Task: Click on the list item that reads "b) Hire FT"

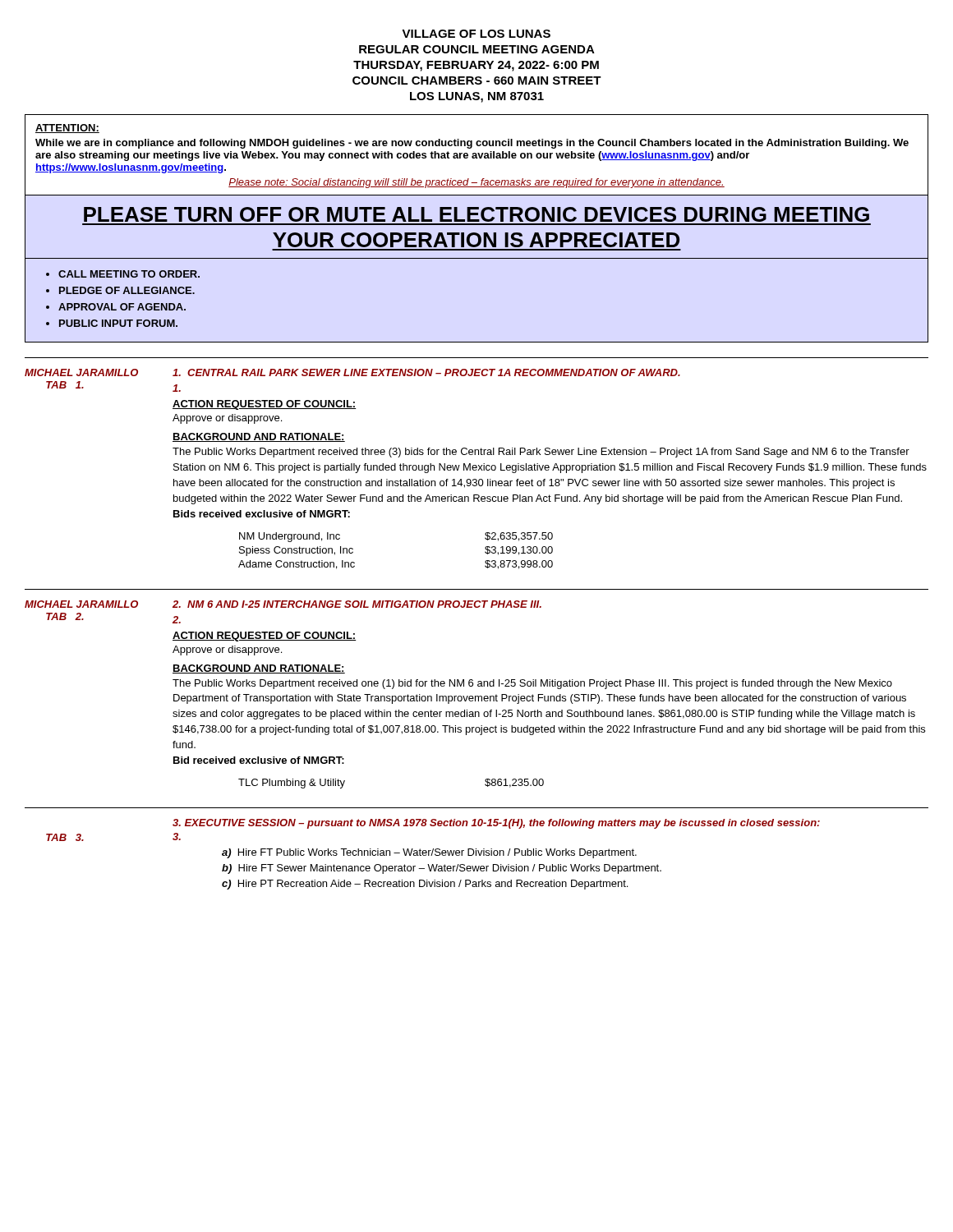Action: [442, 867]
